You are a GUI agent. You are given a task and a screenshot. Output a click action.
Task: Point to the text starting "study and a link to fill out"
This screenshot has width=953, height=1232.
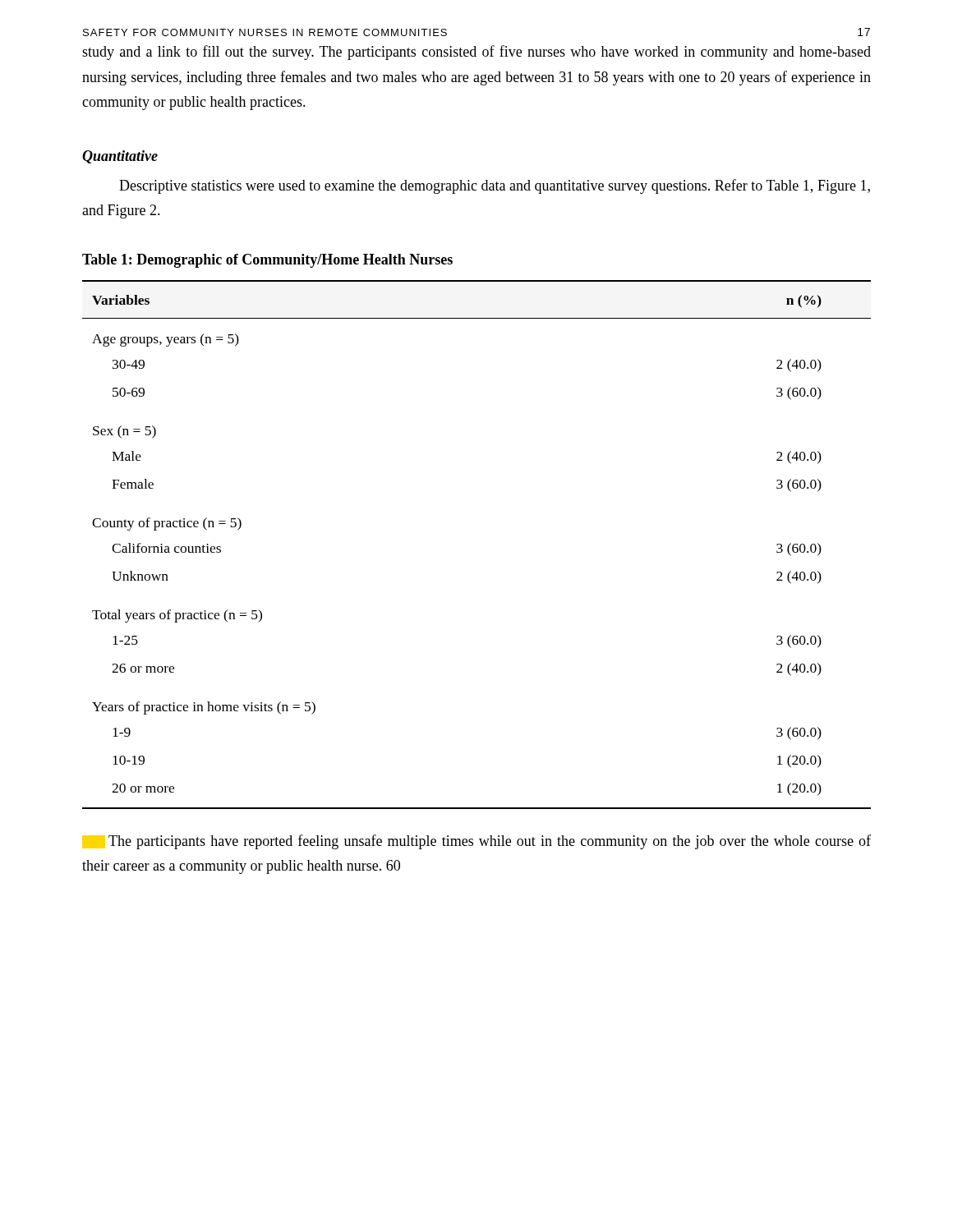point(476,77)
